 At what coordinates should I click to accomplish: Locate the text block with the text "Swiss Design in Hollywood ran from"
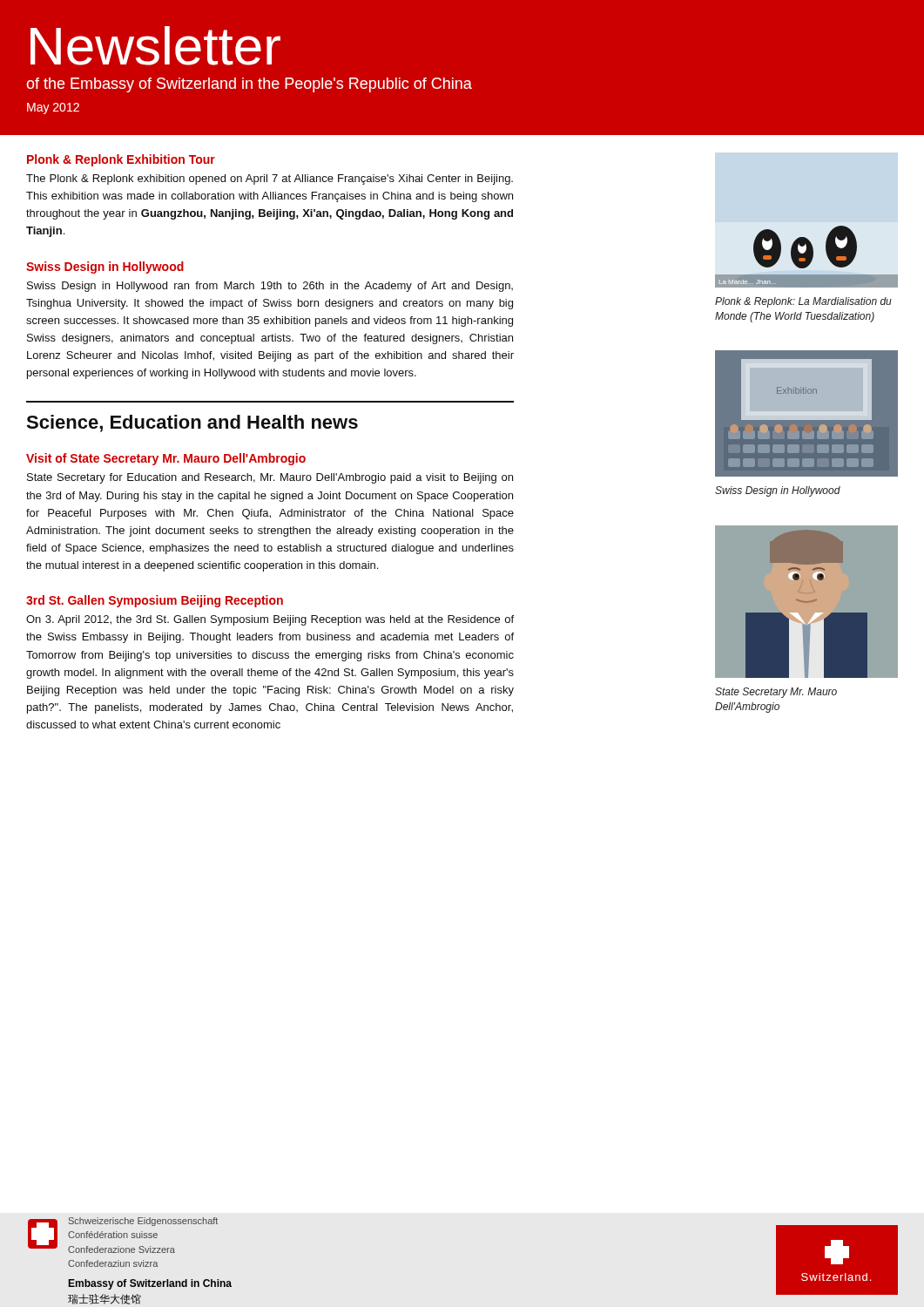tap(270, 329)
